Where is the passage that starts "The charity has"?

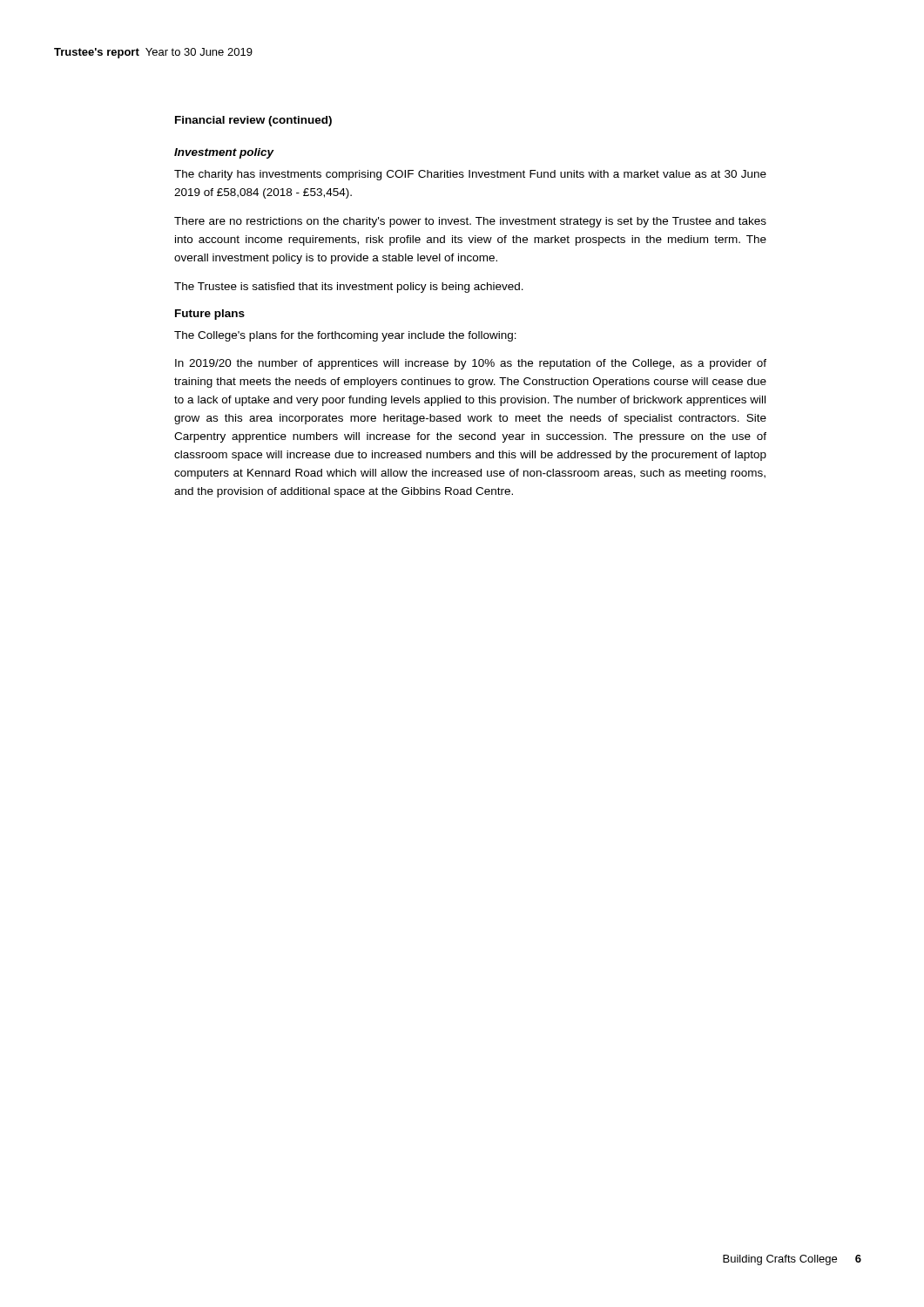[470, 183]
